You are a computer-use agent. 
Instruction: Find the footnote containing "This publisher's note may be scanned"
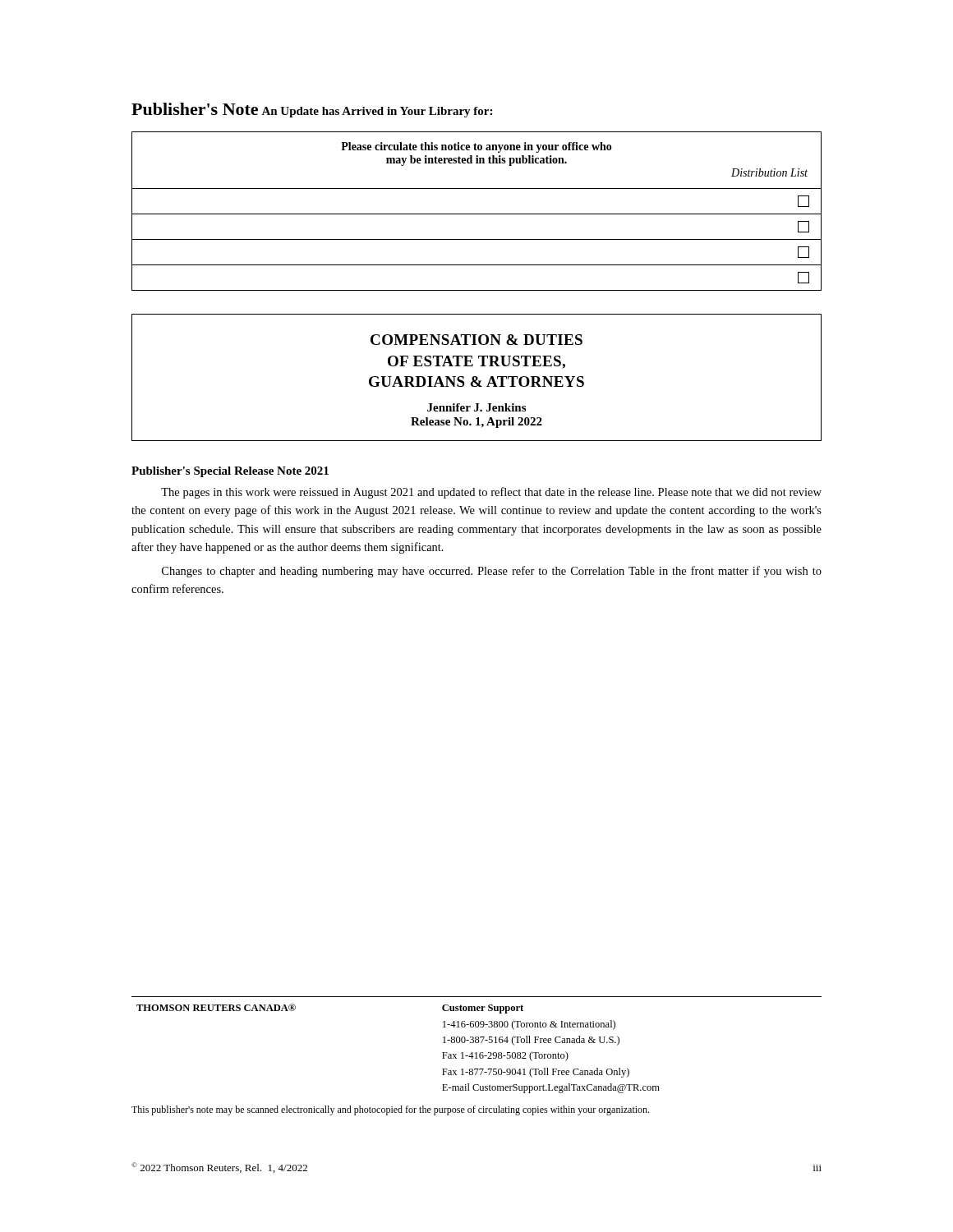click(x=391, y=1109)
